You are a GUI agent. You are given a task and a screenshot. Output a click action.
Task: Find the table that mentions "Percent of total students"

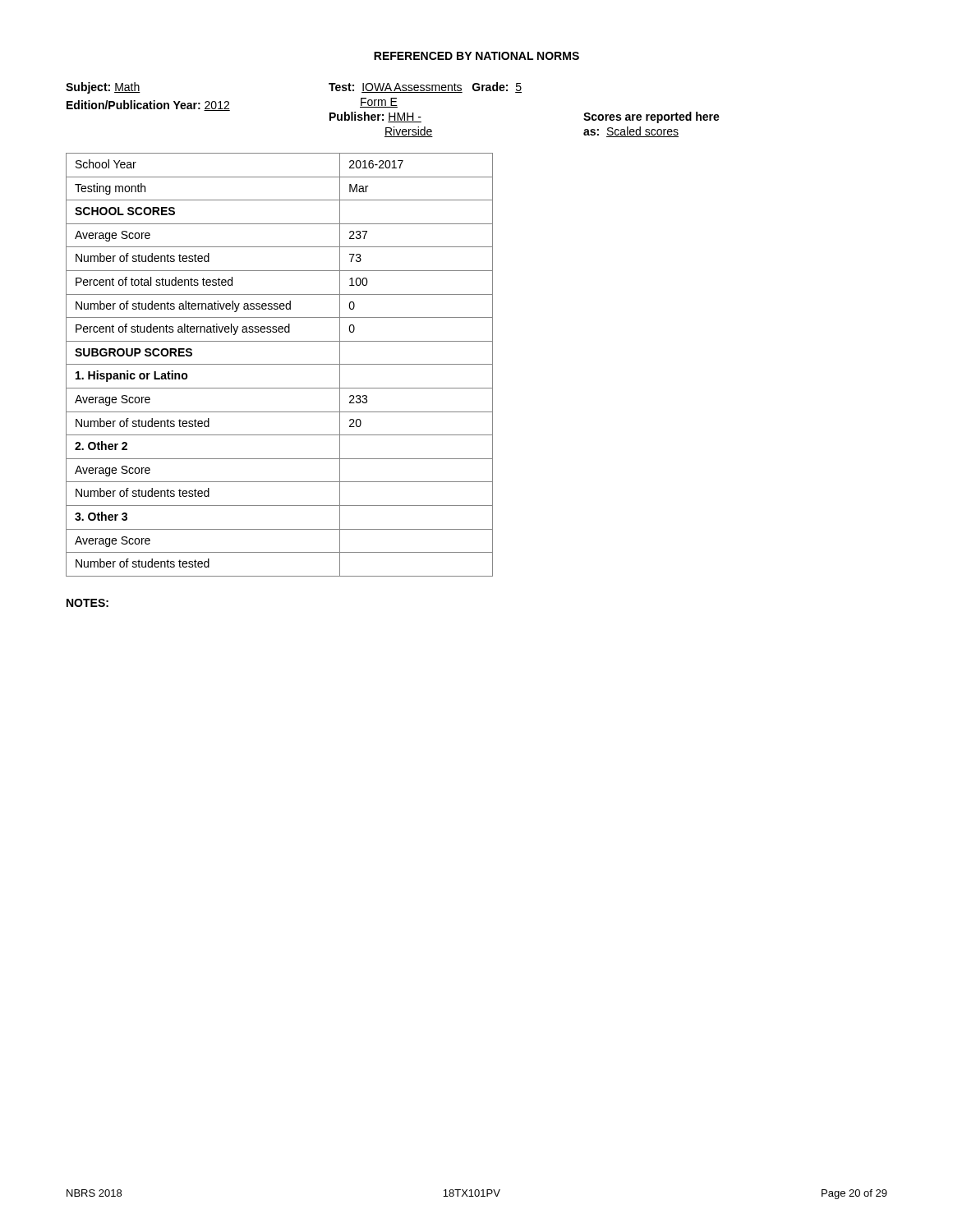(x=476, y=365)
